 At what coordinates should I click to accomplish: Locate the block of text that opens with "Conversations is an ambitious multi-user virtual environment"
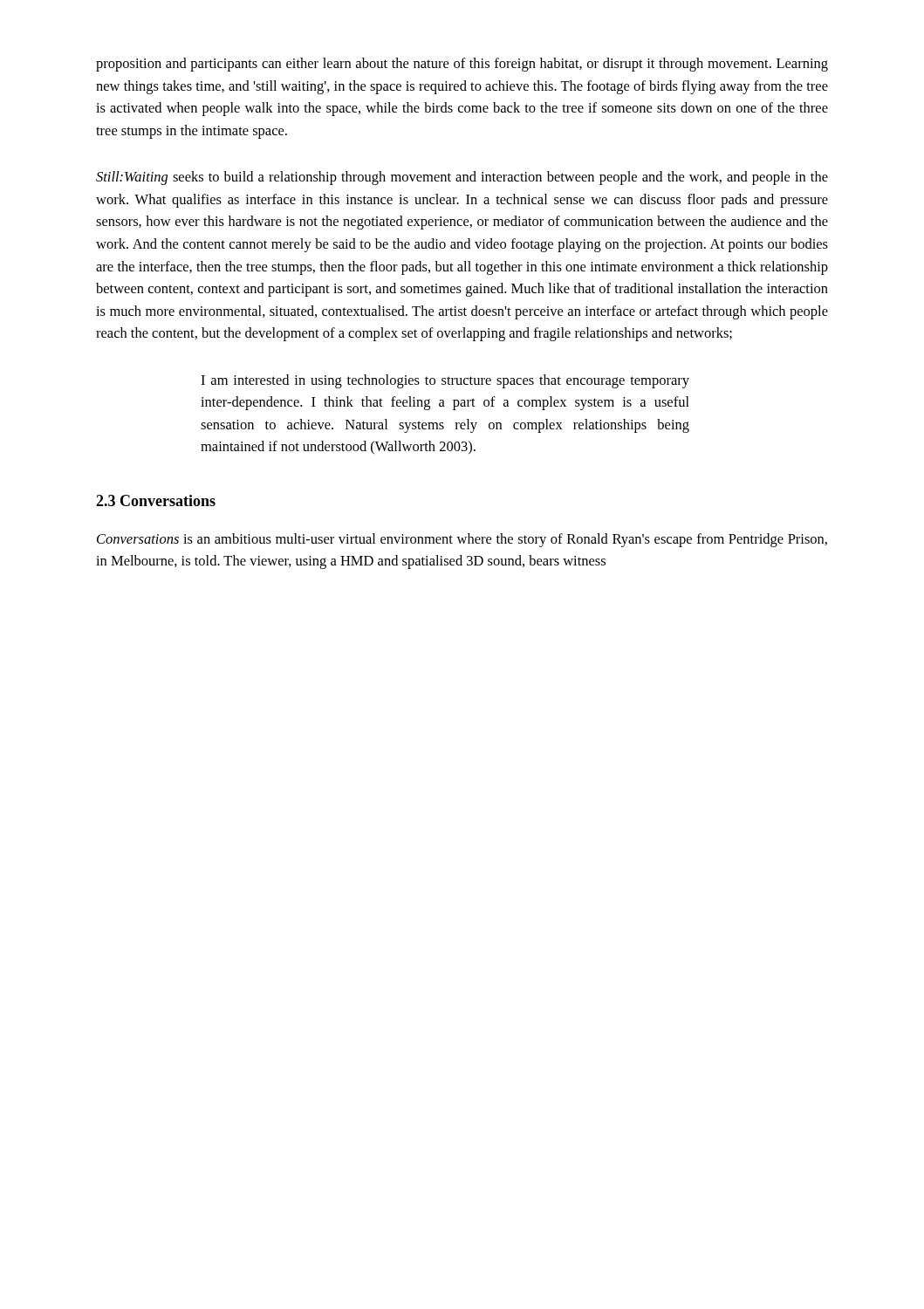462,550
